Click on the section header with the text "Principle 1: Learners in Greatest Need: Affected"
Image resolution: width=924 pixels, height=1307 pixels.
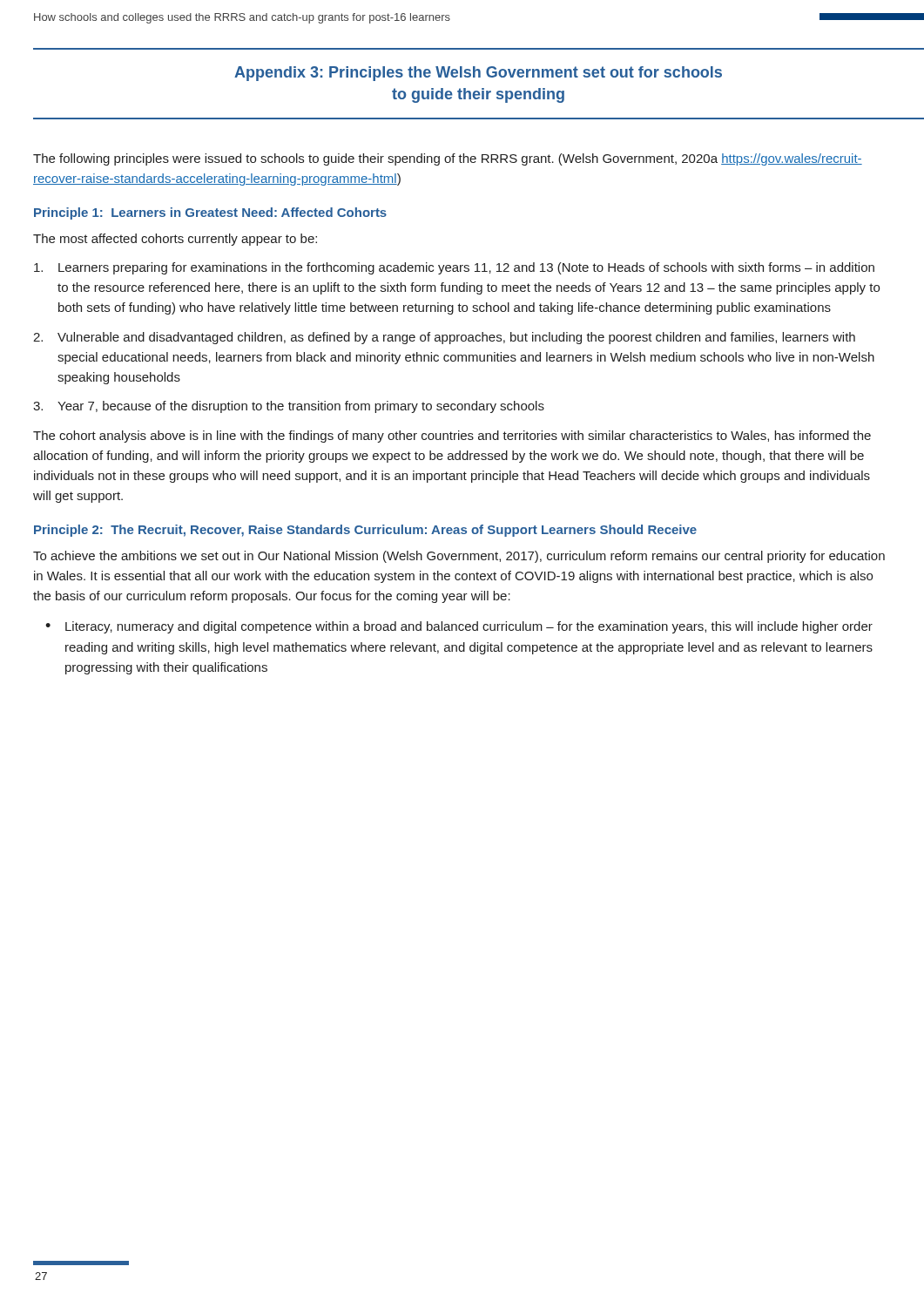coord(210,212)
